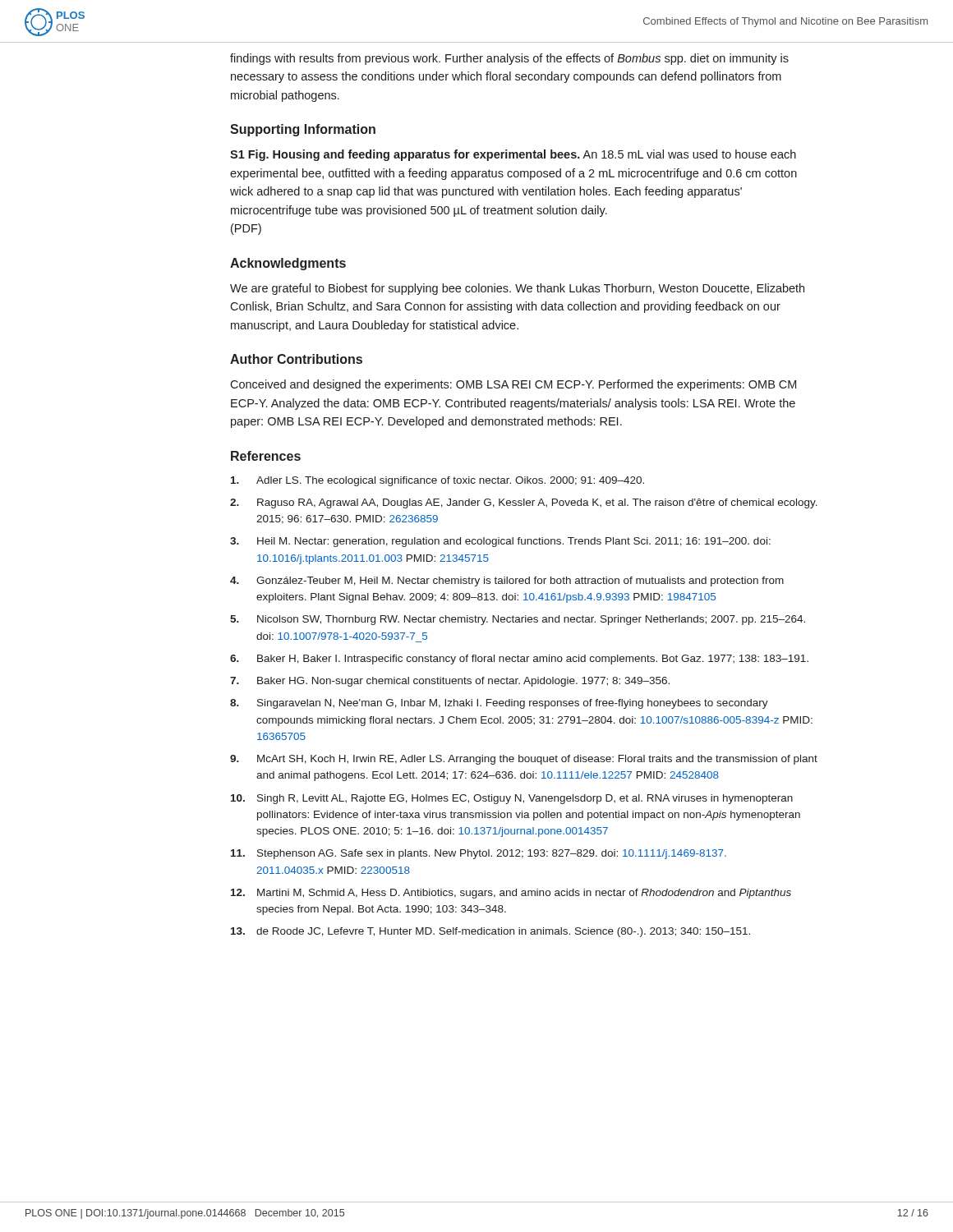The image size is (953, 1232).
Task: Locate the element starting "5. Nicolson SW,"
Action: [526, 628]
